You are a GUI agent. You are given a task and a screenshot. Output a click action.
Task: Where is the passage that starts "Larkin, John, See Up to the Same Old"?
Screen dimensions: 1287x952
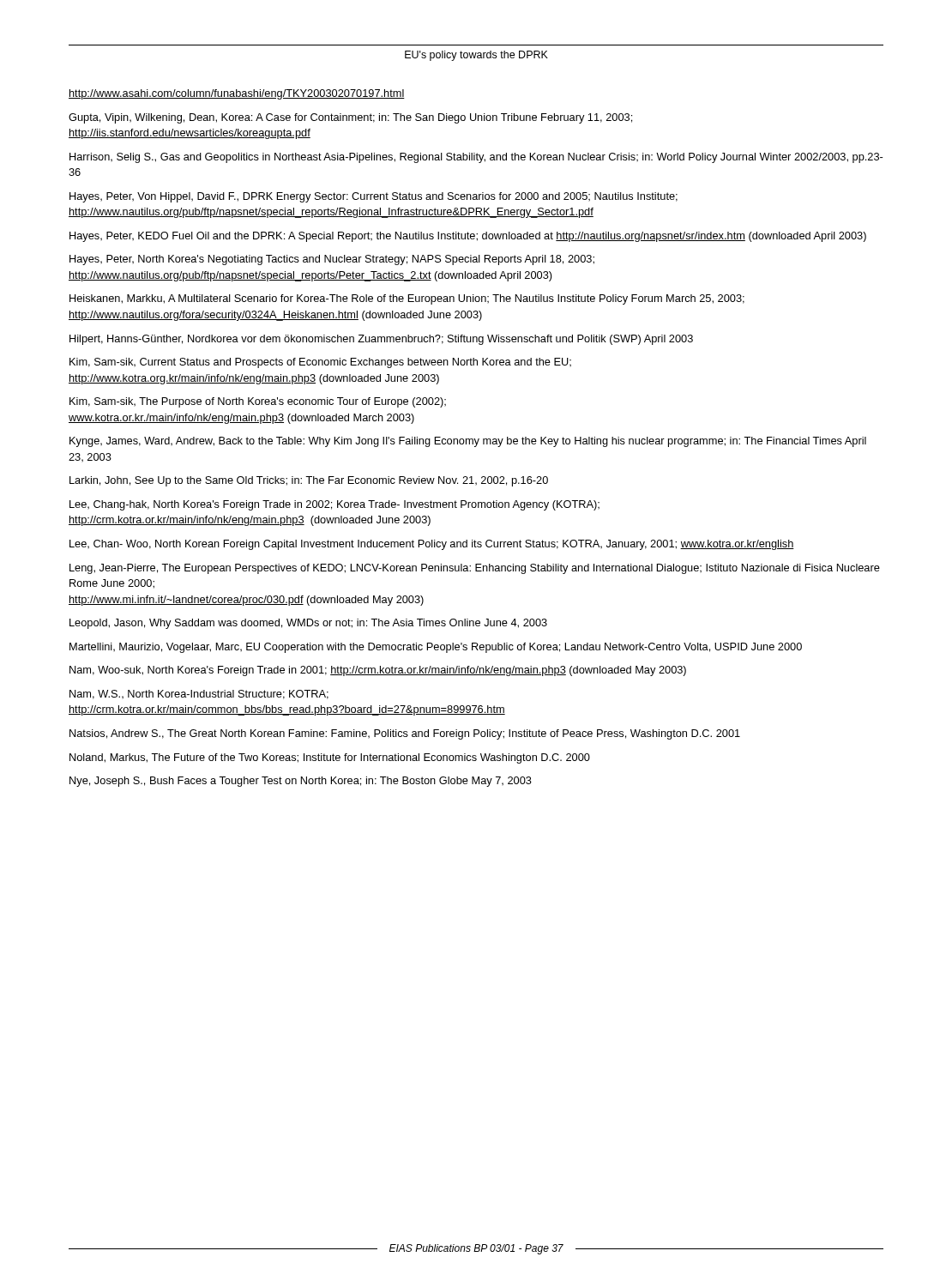pos(308,480)
